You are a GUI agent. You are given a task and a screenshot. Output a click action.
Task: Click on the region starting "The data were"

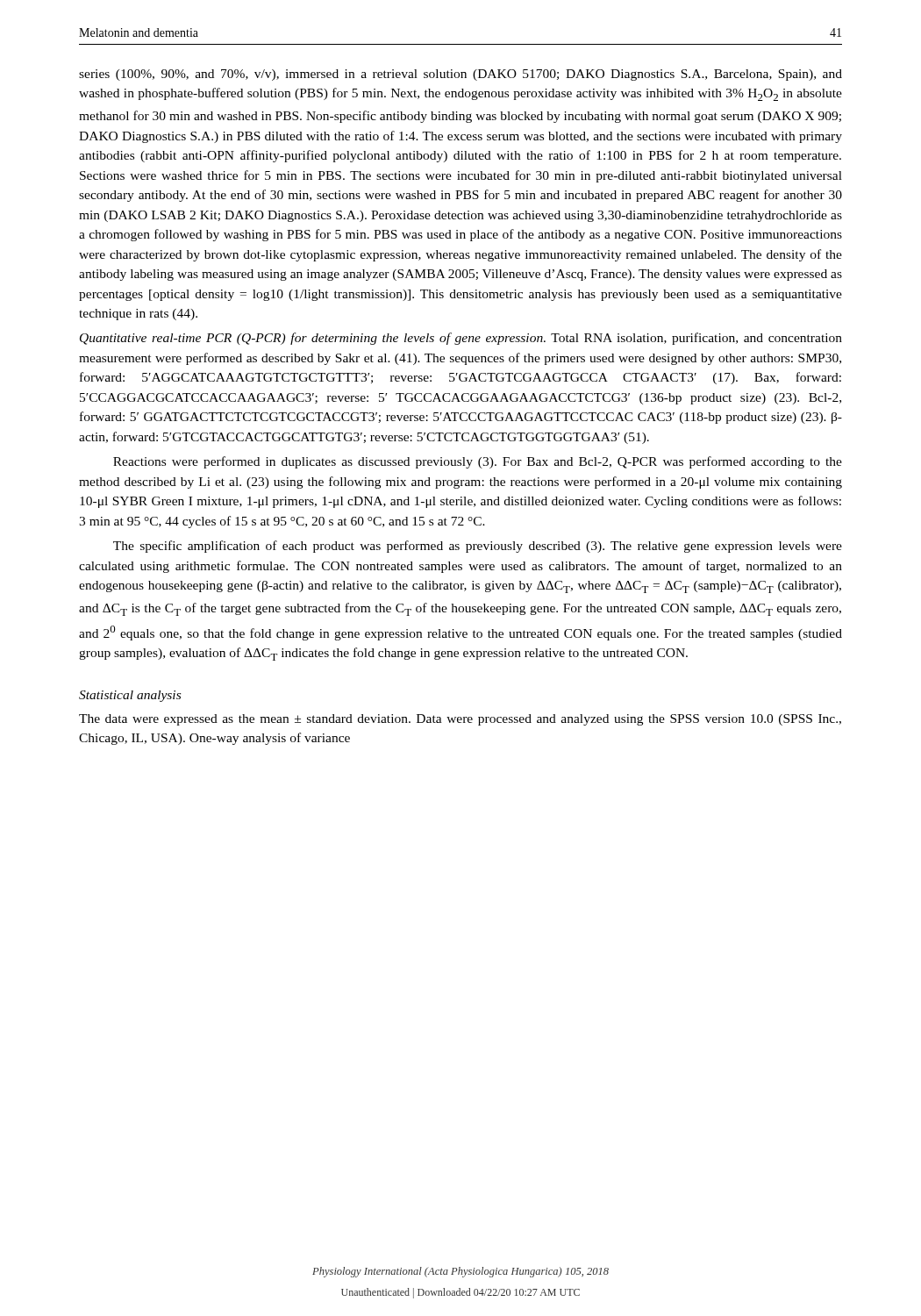point(460,728)
